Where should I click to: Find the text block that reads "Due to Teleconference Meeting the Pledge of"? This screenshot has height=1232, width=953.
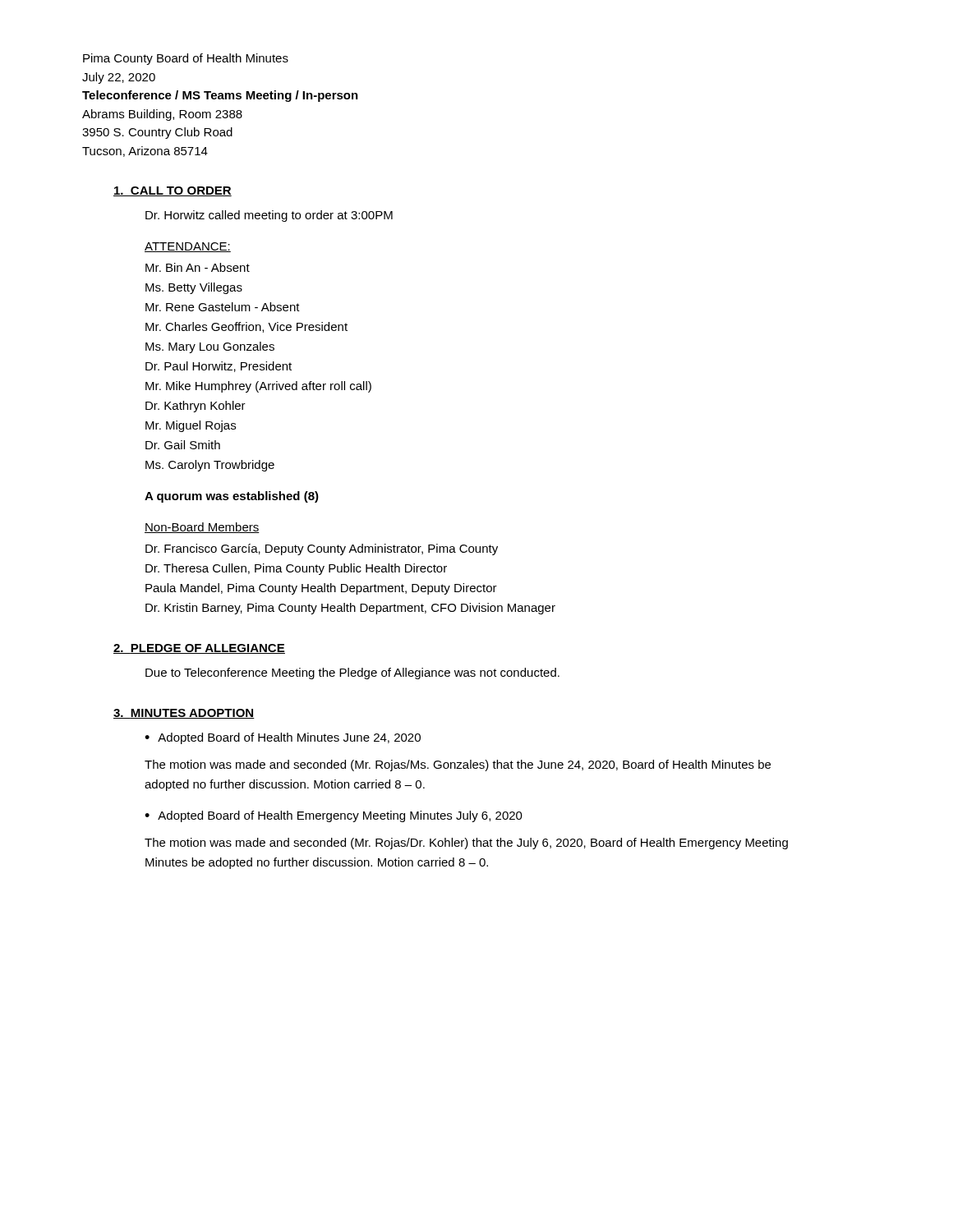click(x=352, y=672)
